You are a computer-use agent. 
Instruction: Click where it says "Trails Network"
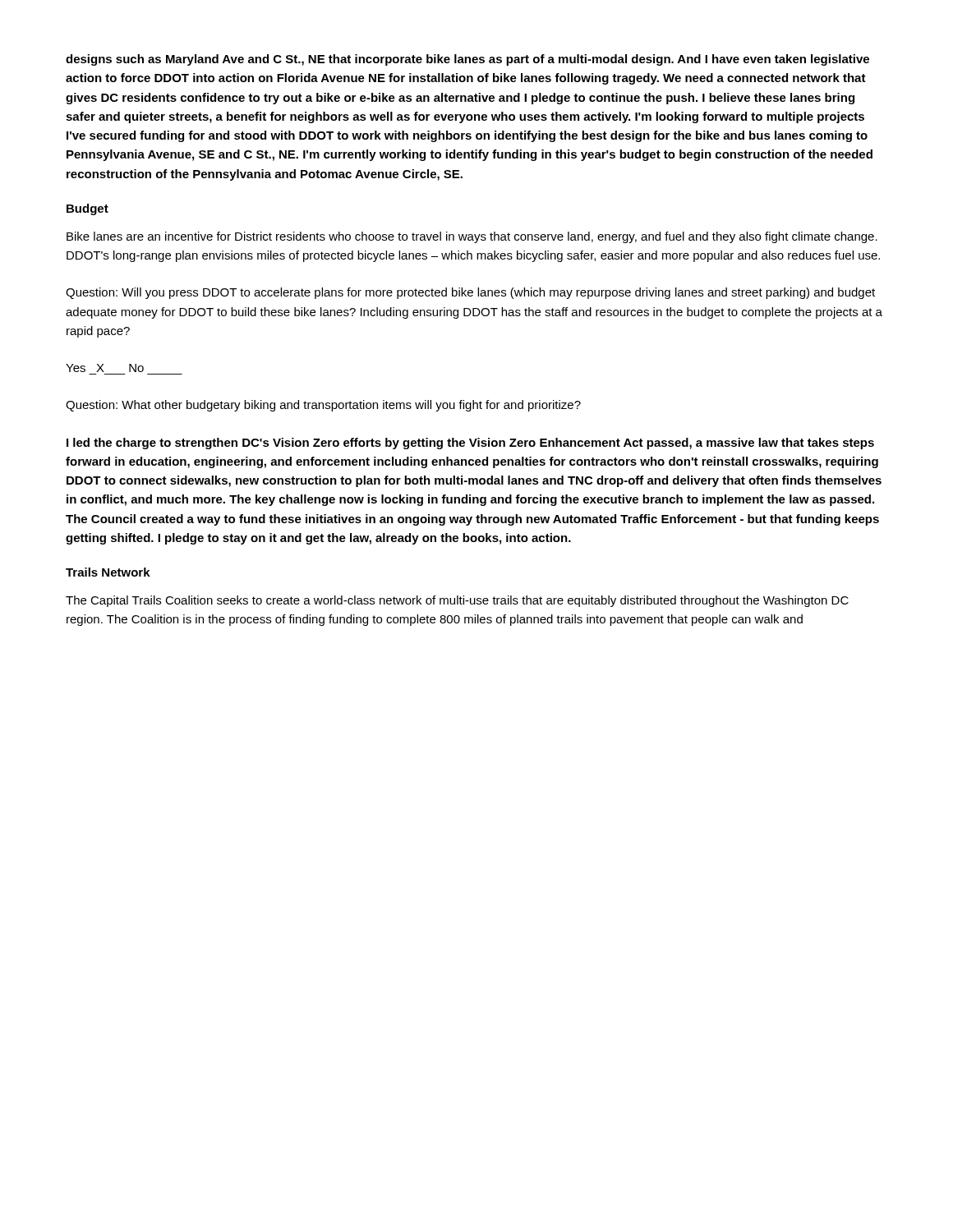108,572
